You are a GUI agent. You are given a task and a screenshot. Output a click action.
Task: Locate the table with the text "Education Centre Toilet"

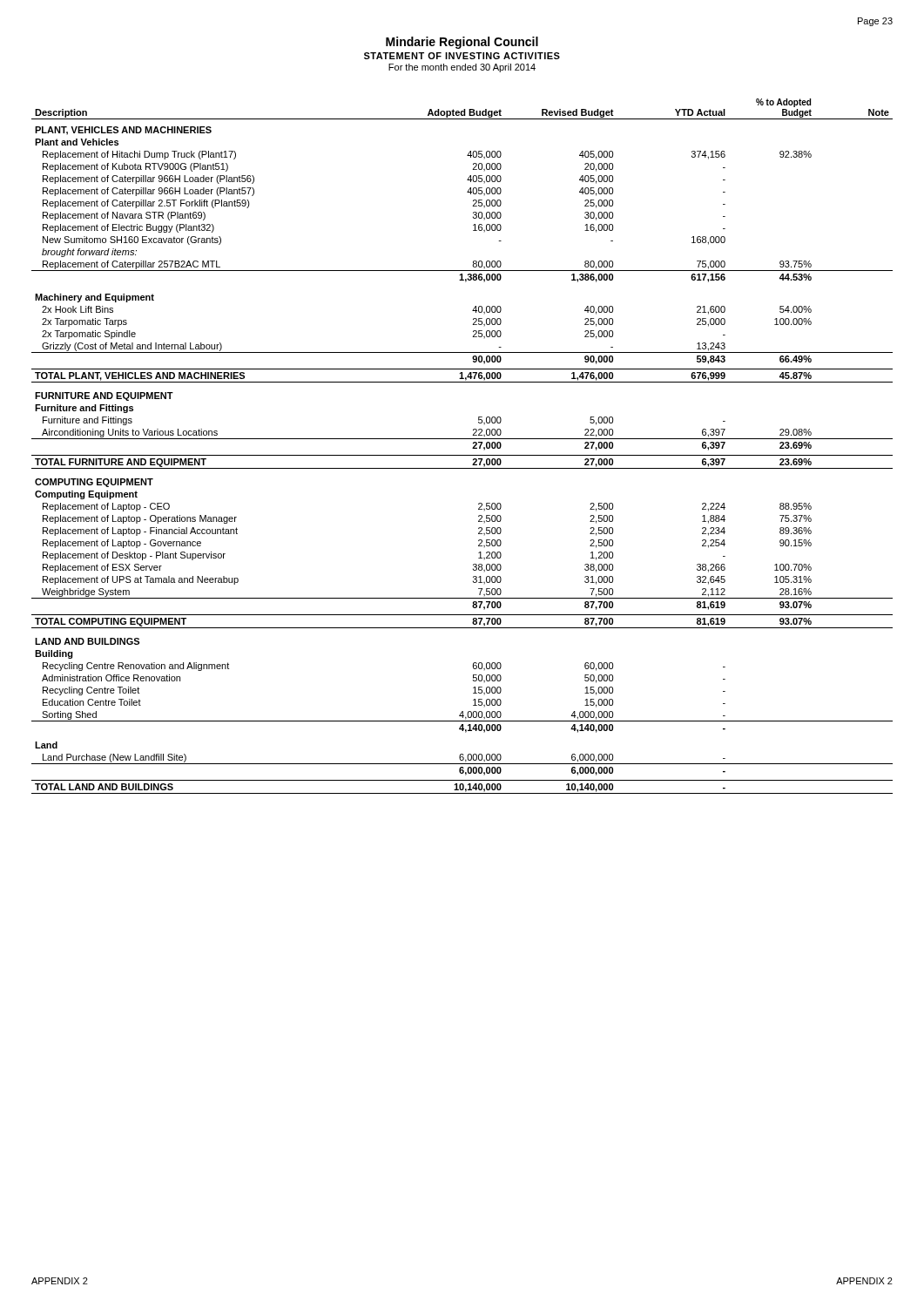[x=462, y=445]
